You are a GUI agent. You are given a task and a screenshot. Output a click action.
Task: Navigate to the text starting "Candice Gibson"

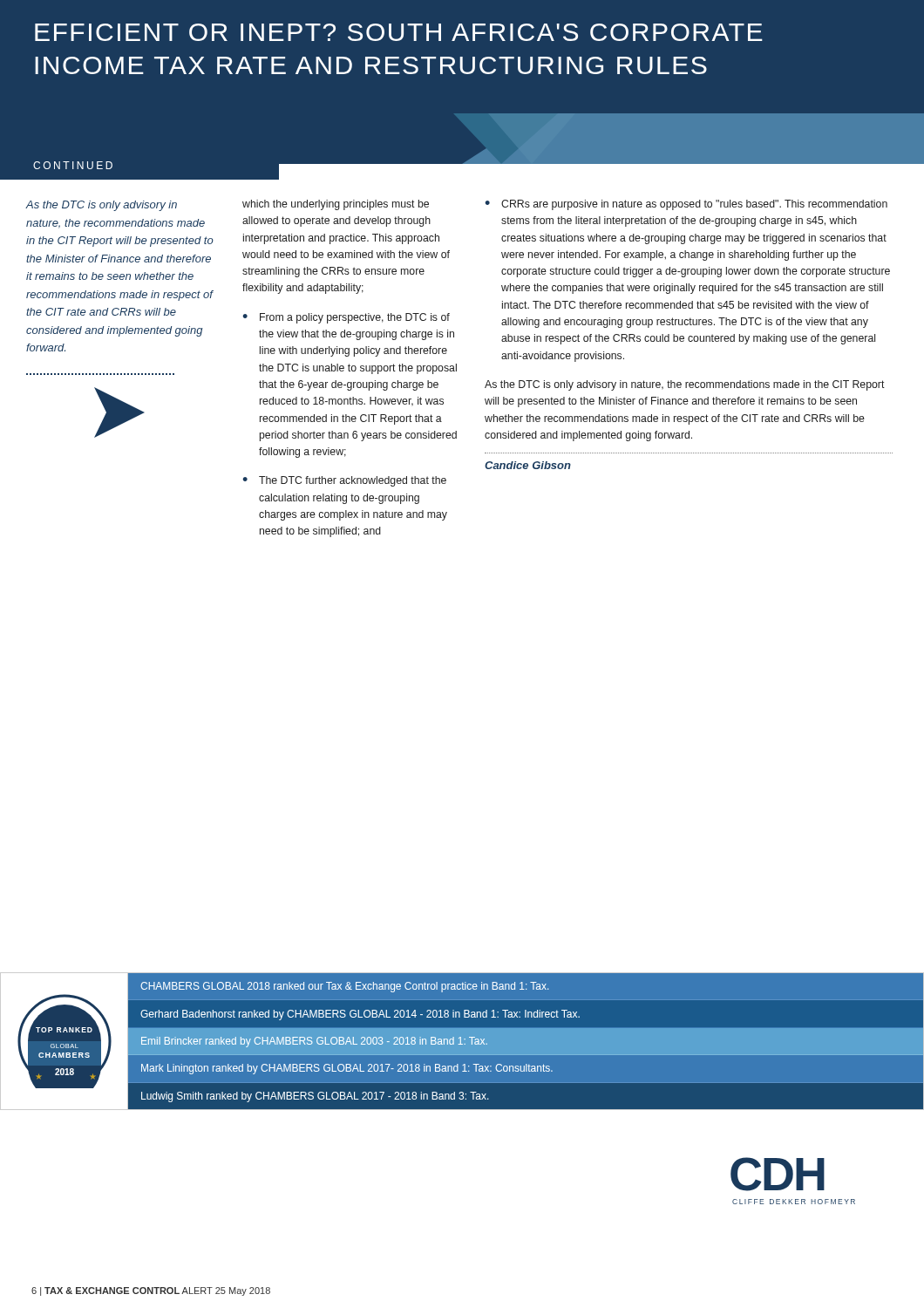pyautogui.click(x=528, y=465)
